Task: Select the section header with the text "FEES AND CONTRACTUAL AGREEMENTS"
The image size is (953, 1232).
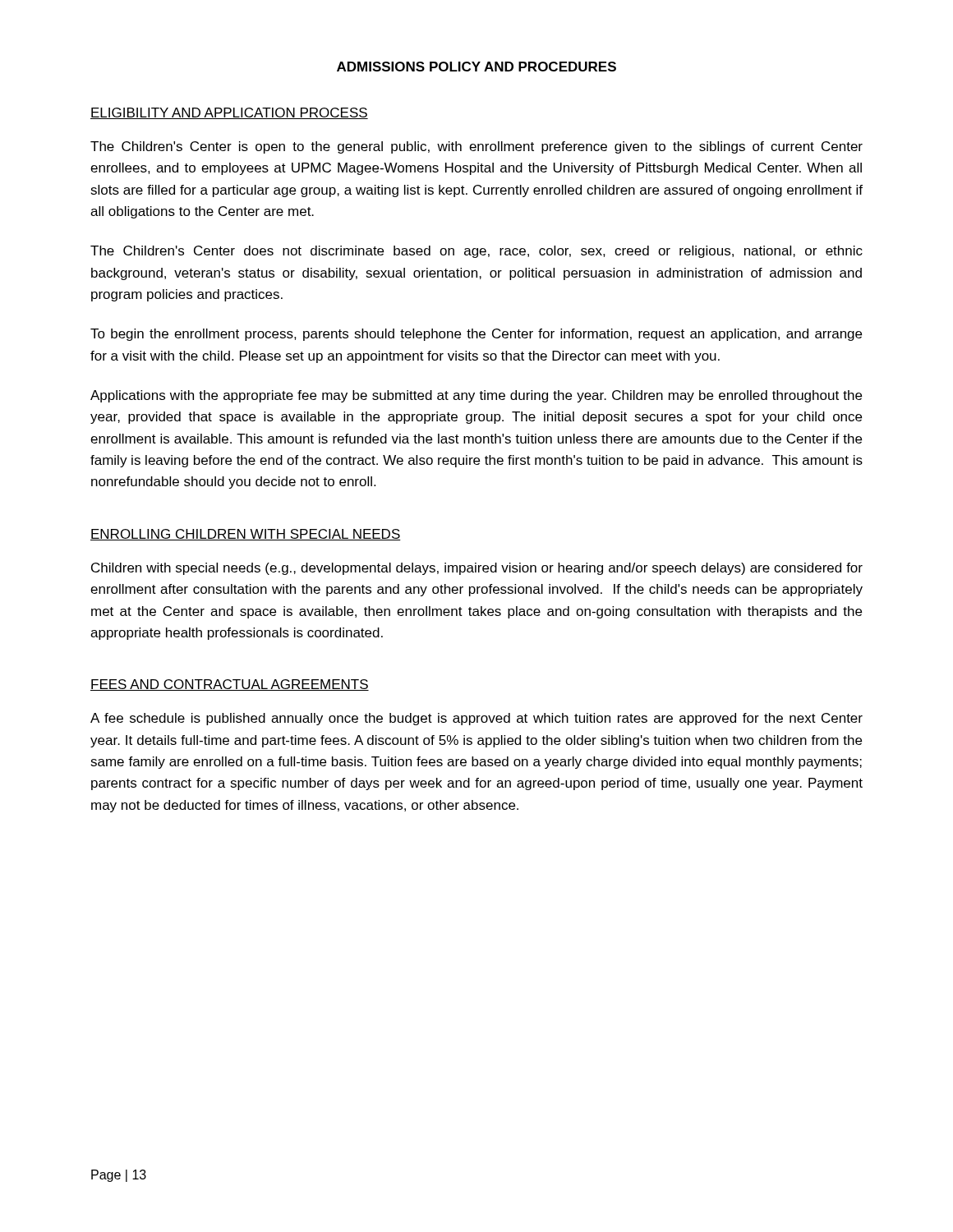Action: 229,685
